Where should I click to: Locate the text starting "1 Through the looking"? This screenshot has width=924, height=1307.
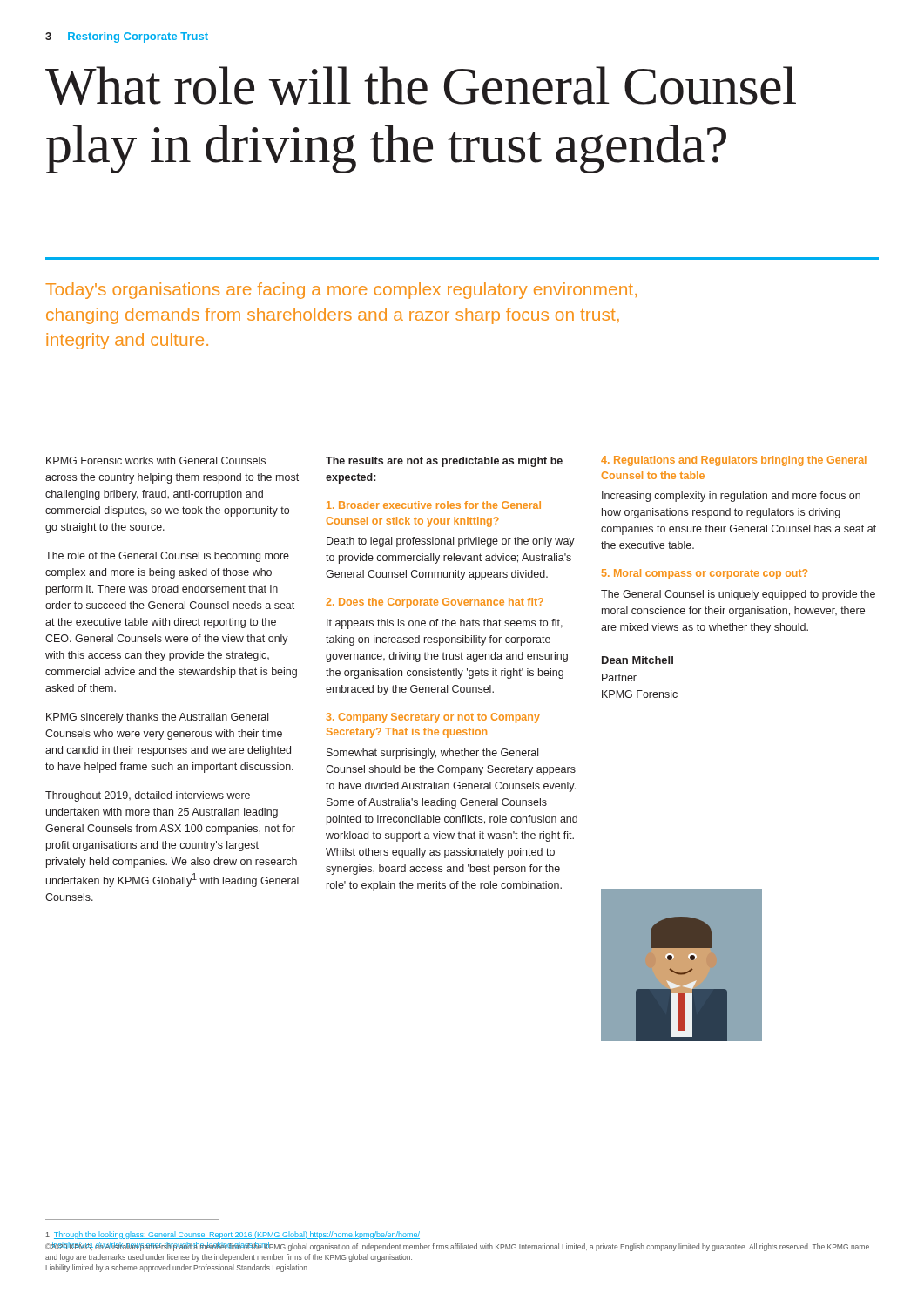[233, 1240]
